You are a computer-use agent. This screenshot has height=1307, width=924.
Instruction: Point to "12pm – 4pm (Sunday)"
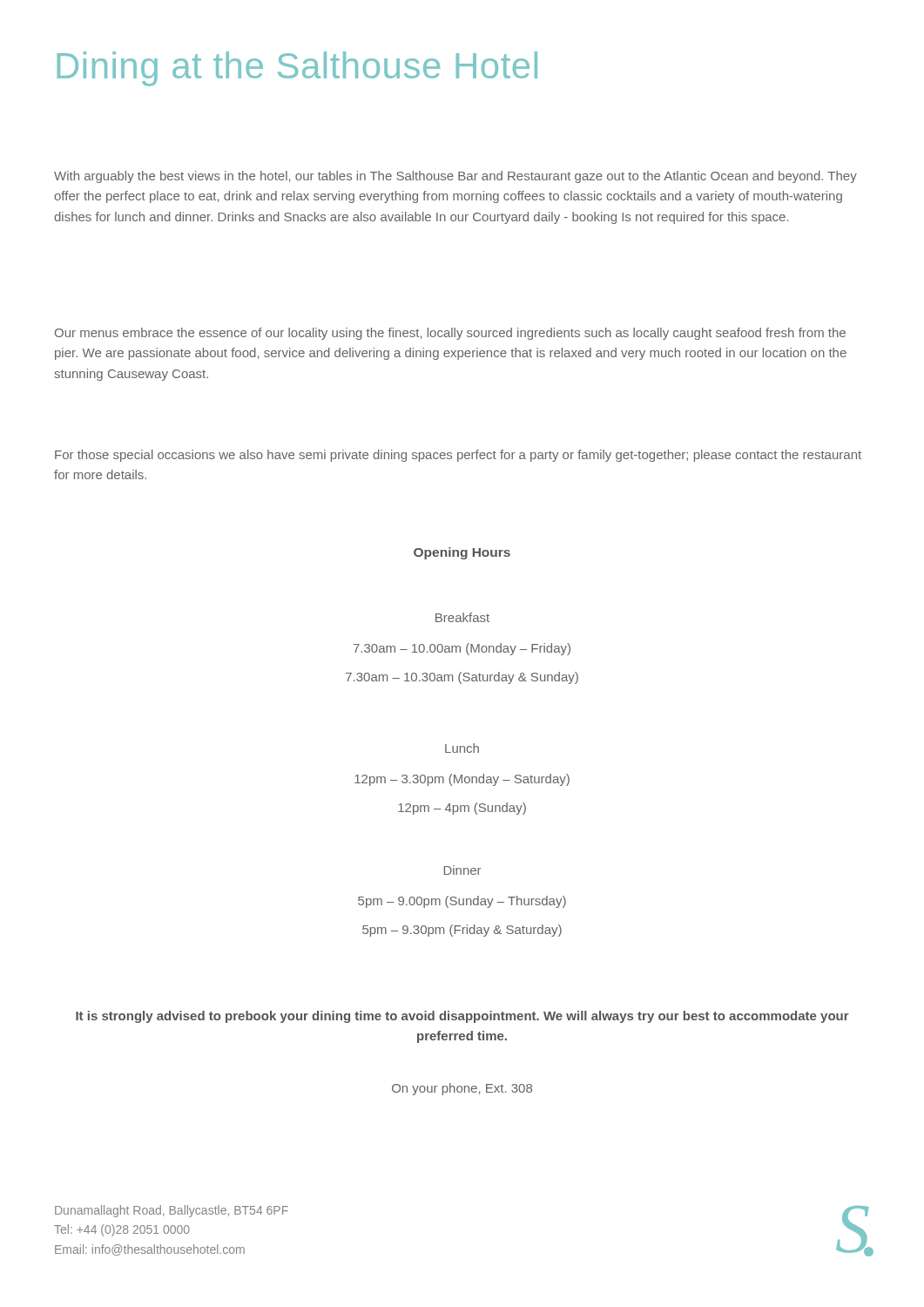pyautogui.click(x=462, y=807)
